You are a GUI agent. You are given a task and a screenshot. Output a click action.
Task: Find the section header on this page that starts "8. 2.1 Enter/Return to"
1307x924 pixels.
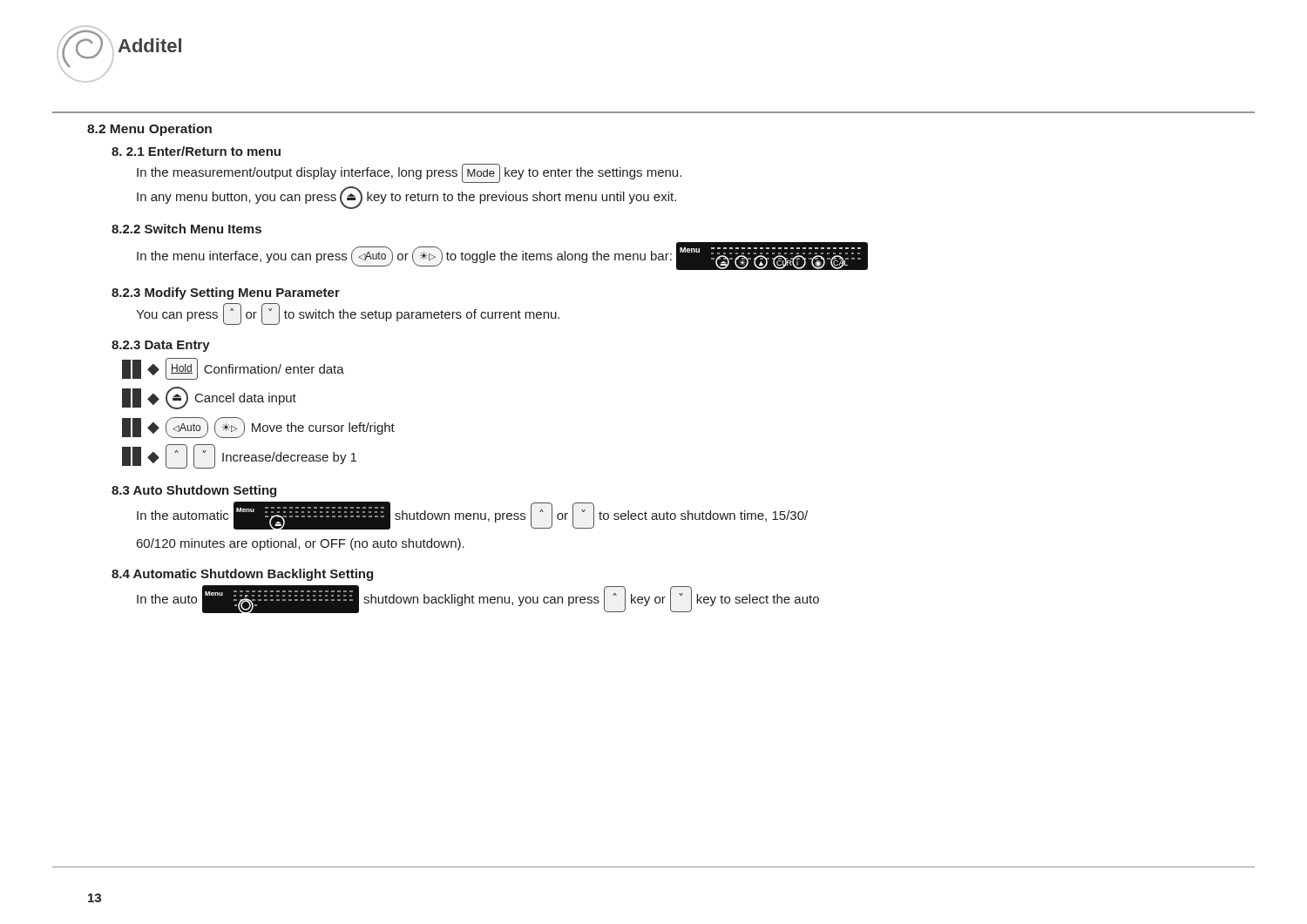coord(197,151)
